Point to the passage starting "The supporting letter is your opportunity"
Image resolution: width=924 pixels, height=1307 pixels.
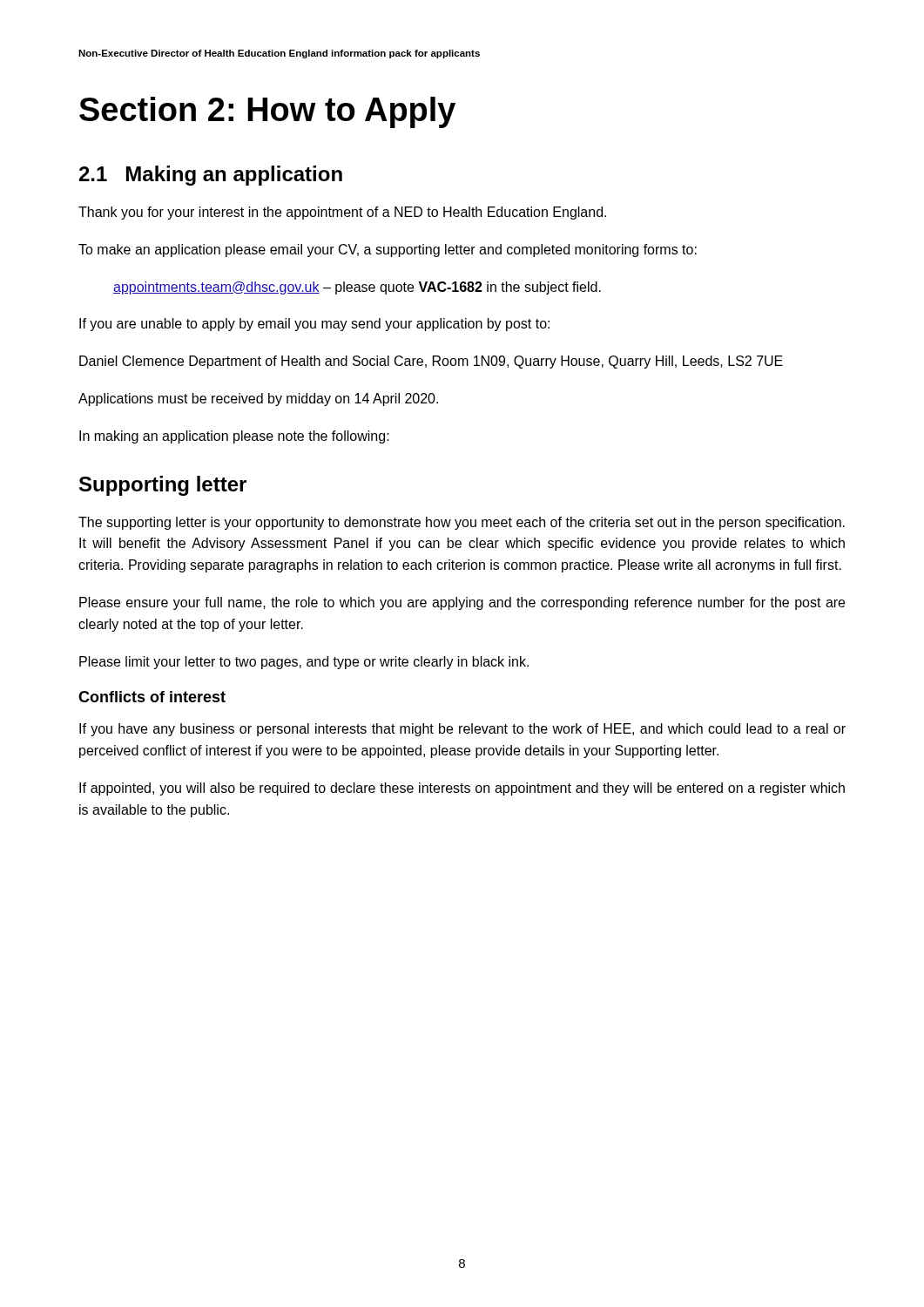pos(462,544)
